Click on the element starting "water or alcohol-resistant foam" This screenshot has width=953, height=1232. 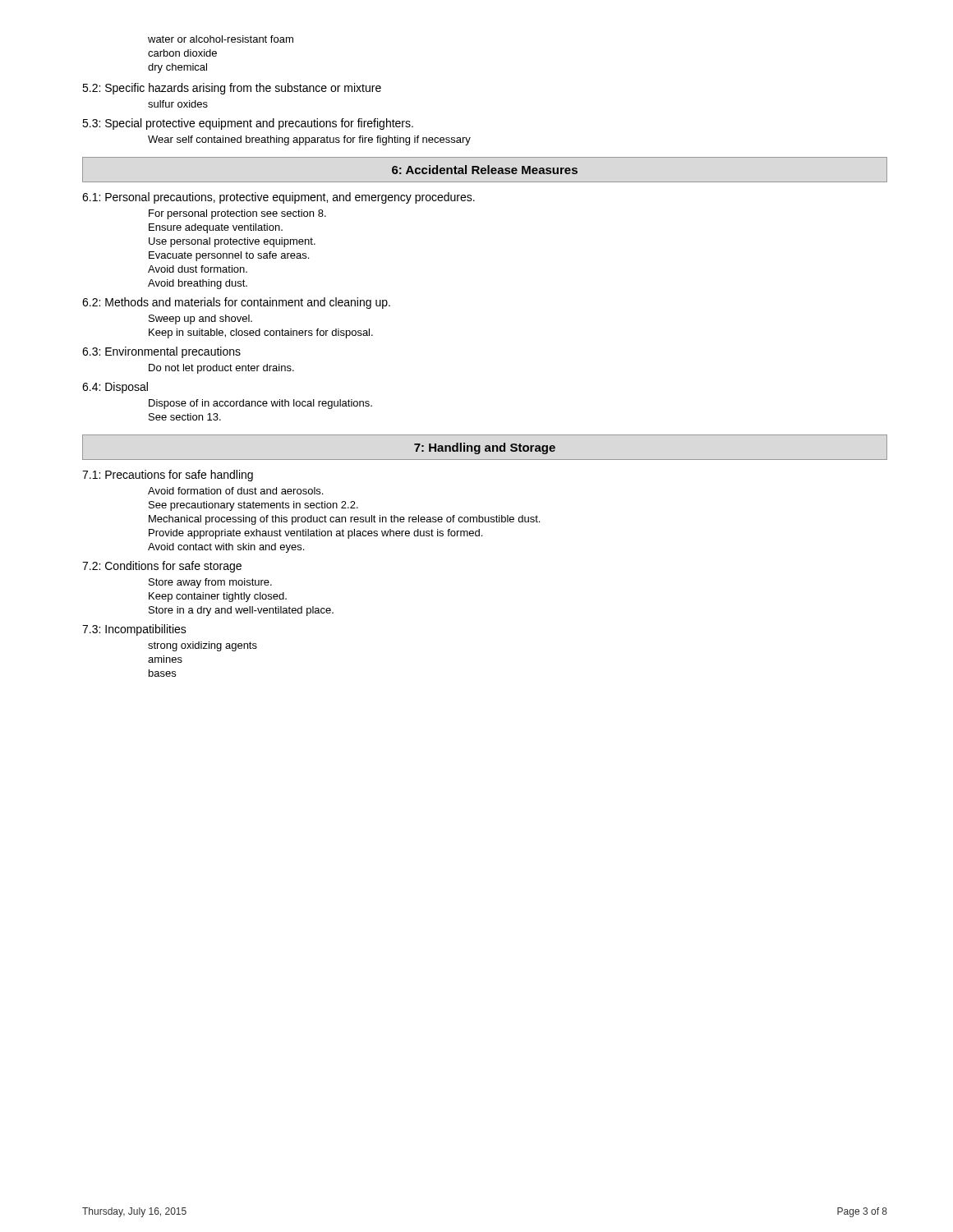click(x=221, y=39)
